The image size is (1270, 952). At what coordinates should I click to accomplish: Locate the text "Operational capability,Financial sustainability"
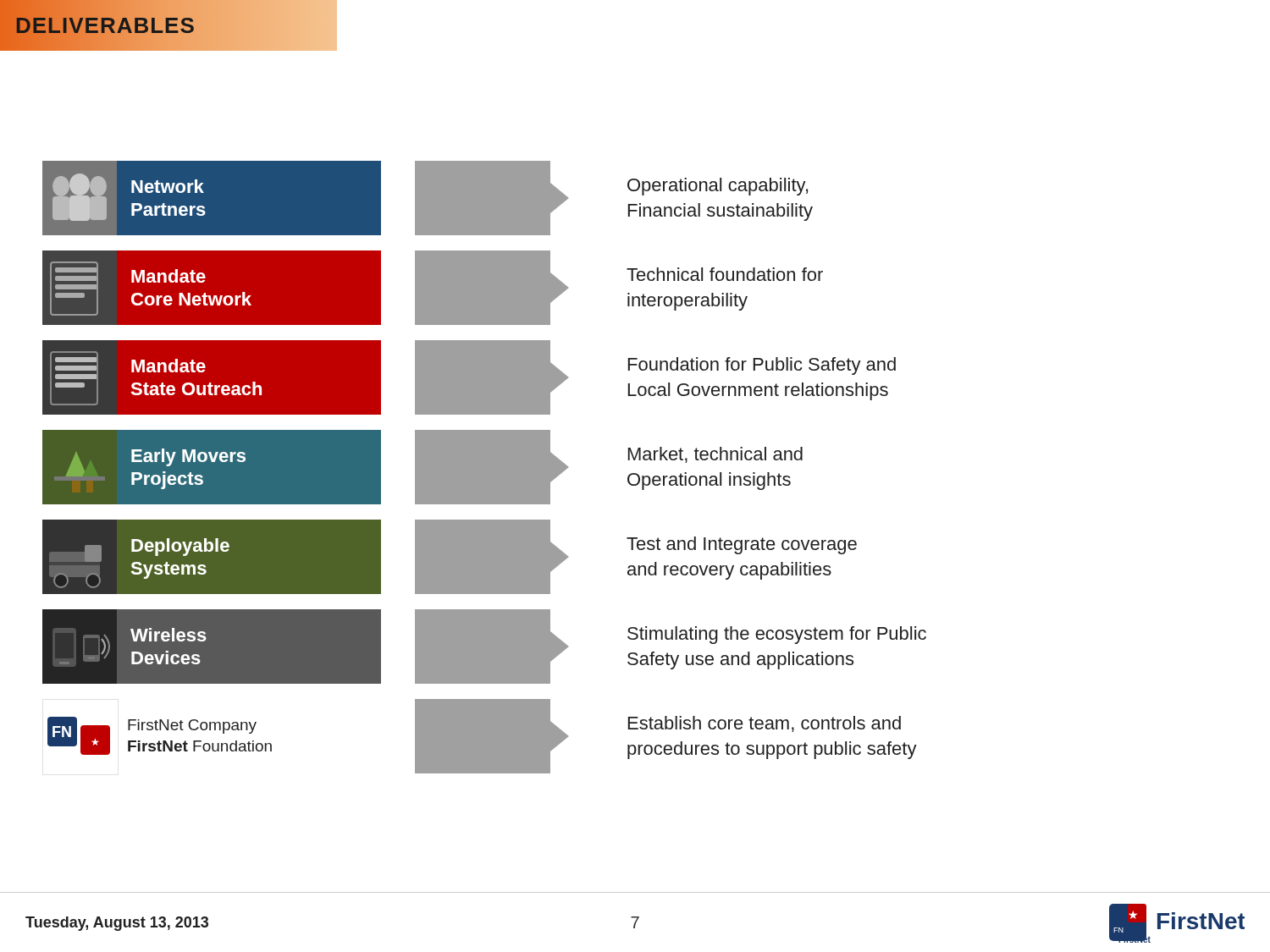[x=720, y=198]
